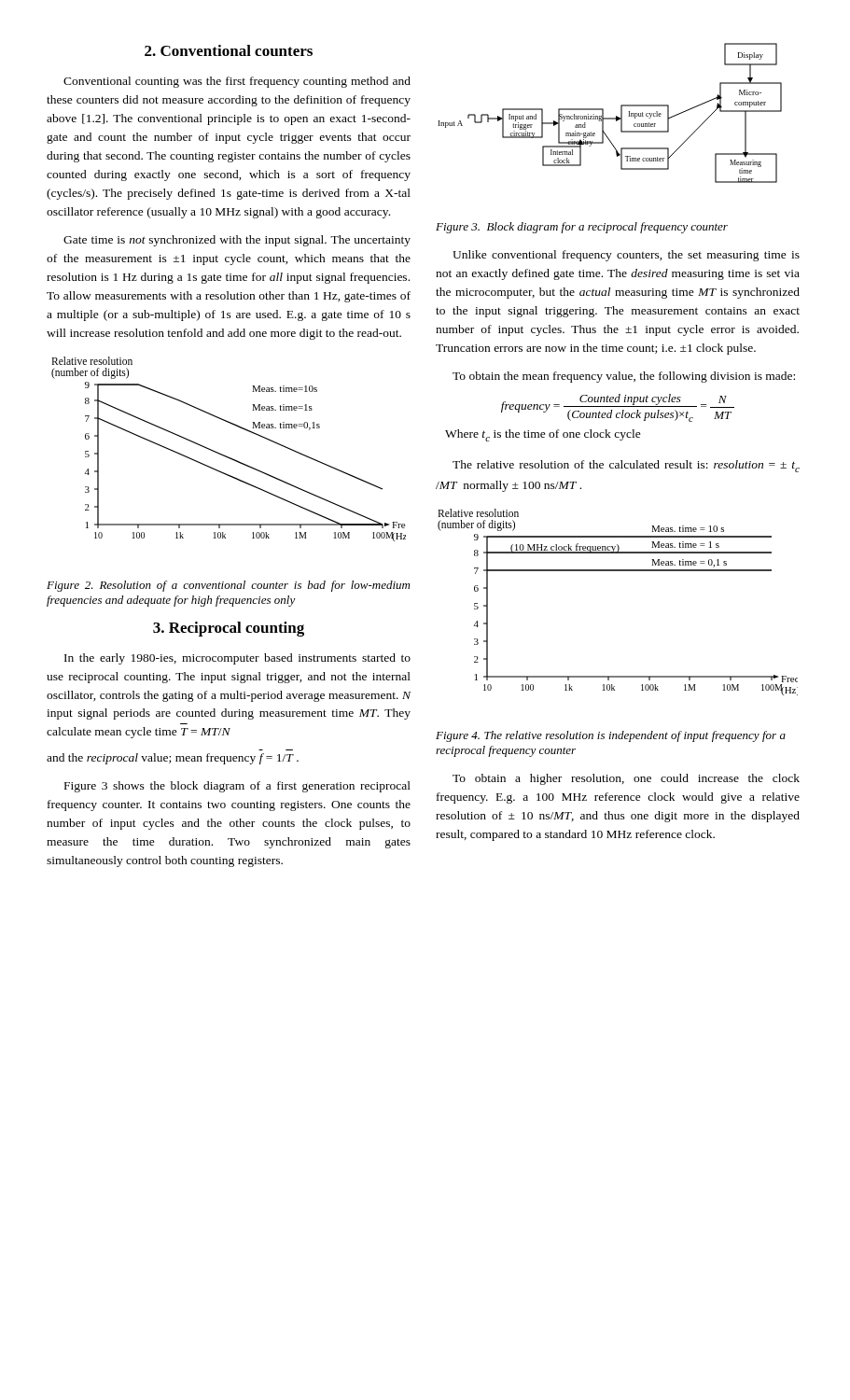This screenshot has width=850, height=1400.
Task: Select the text block that reads "The relative resolution of the calculated result is:"
Action: pos(618,475)
